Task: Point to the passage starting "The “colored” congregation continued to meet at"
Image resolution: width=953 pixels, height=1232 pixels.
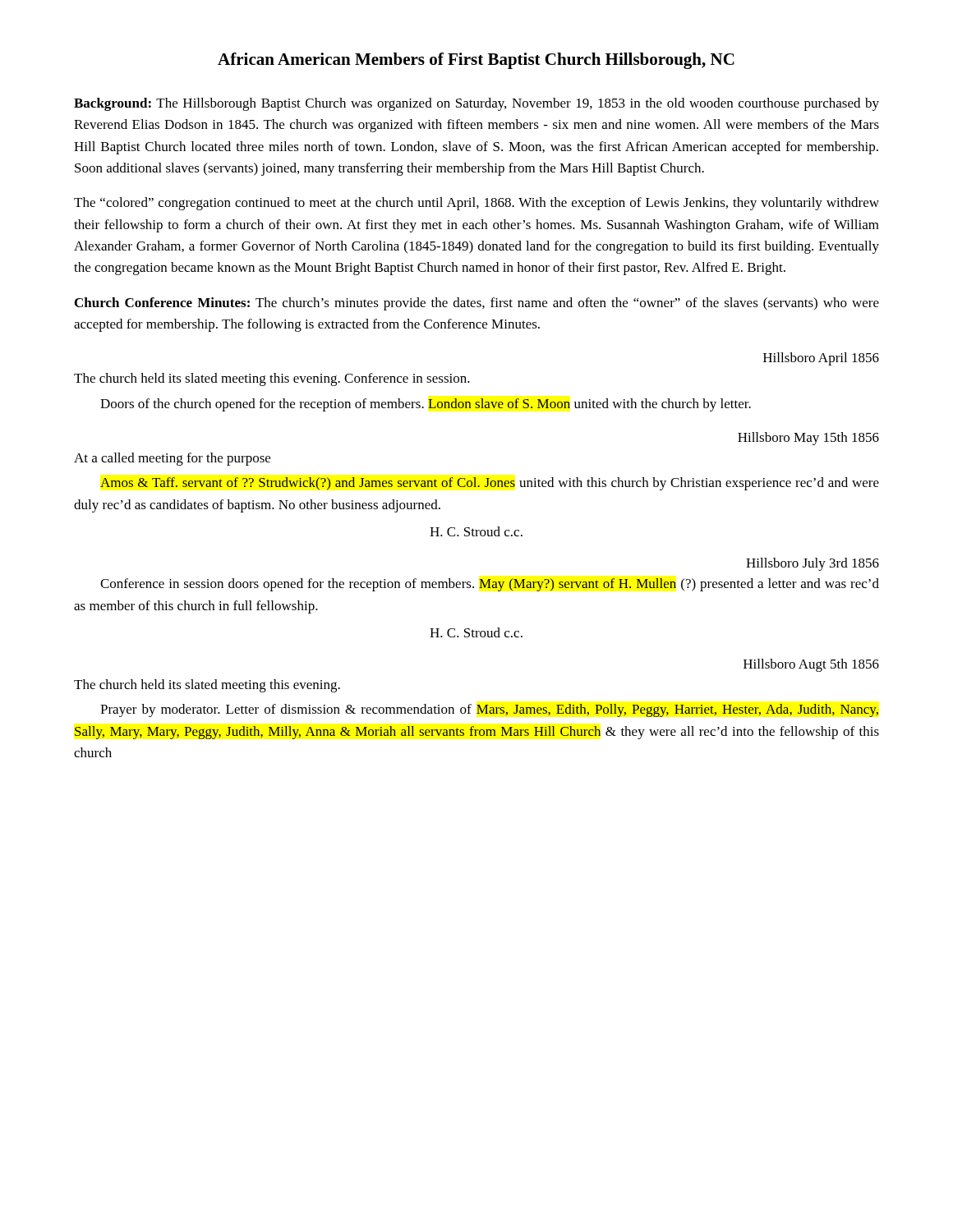Action: click(476, 235)
